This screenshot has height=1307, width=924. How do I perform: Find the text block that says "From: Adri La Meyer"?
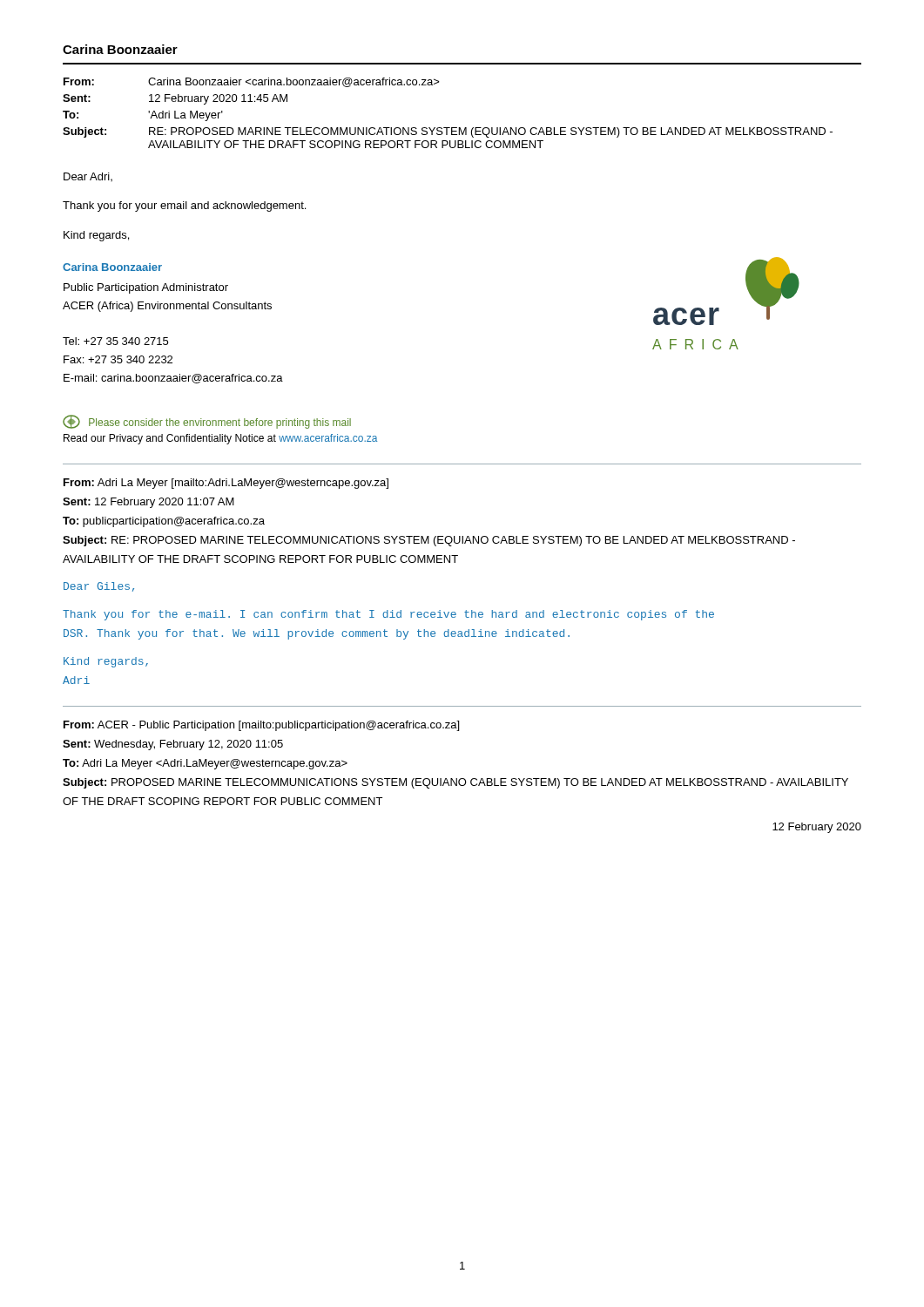[226, 484]
